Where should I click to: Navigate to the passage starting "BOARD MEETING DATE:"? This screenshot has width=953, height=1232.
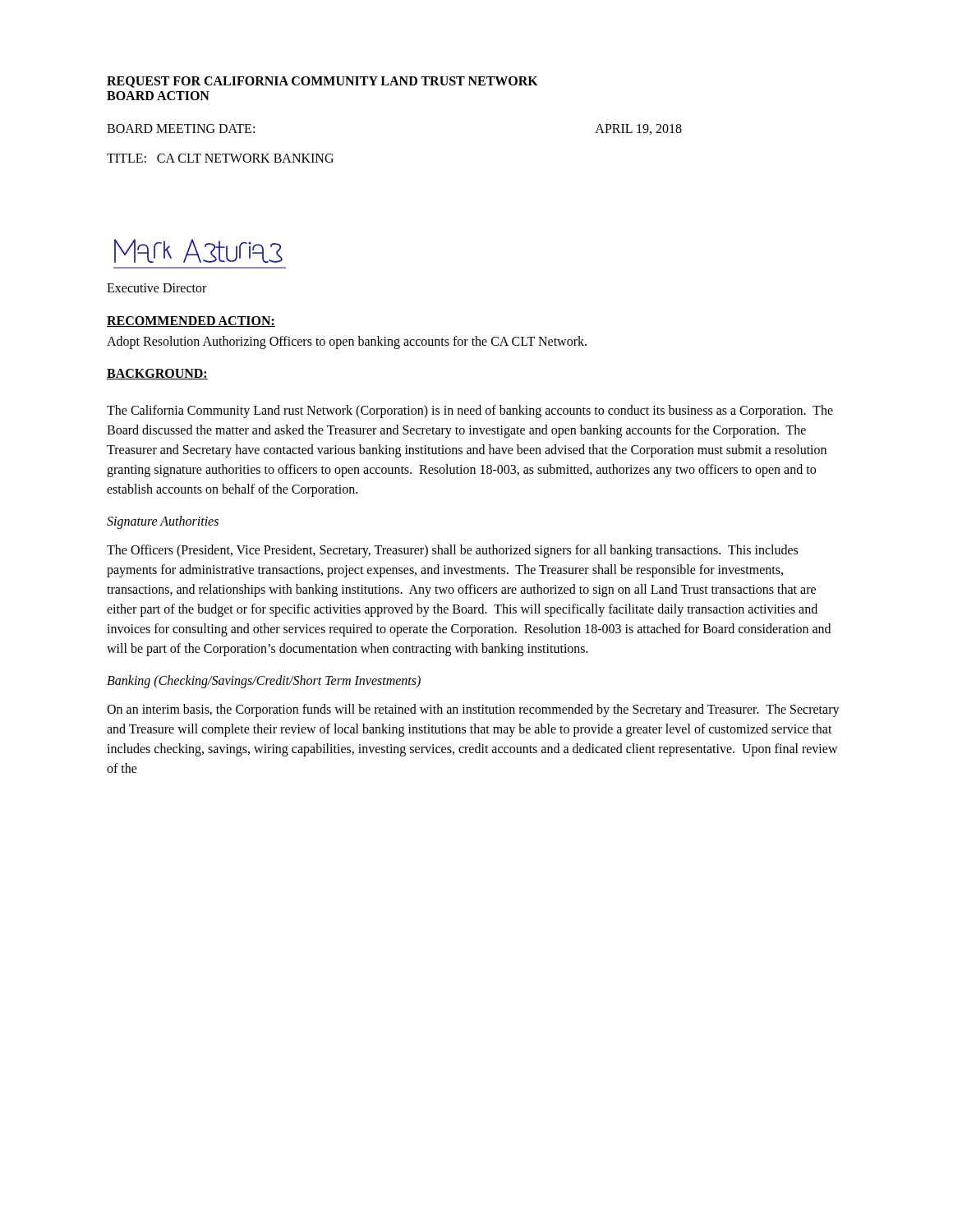coord(181,129)
